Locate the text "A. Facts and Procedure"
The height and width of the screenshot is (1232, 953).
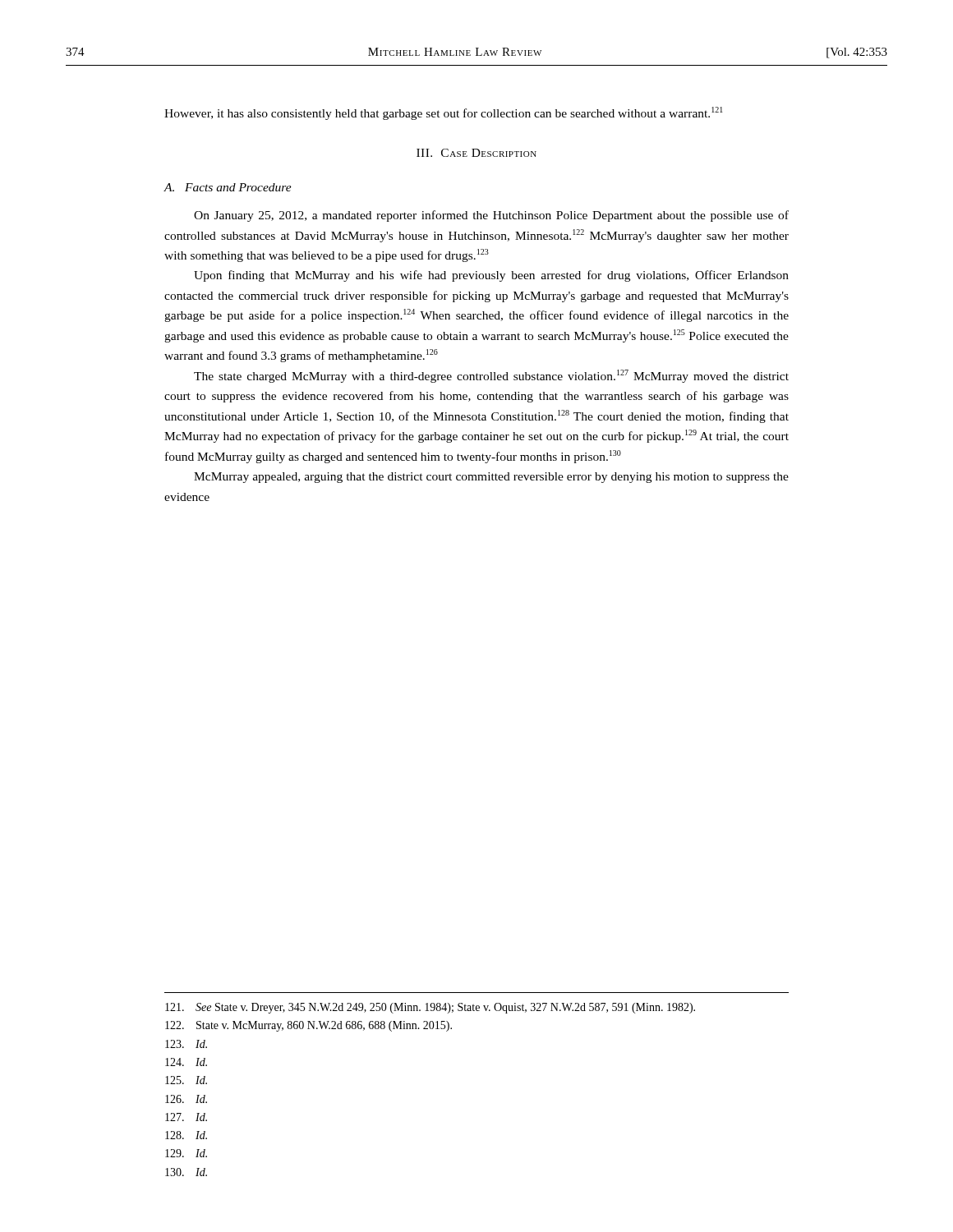coord(228,187)
